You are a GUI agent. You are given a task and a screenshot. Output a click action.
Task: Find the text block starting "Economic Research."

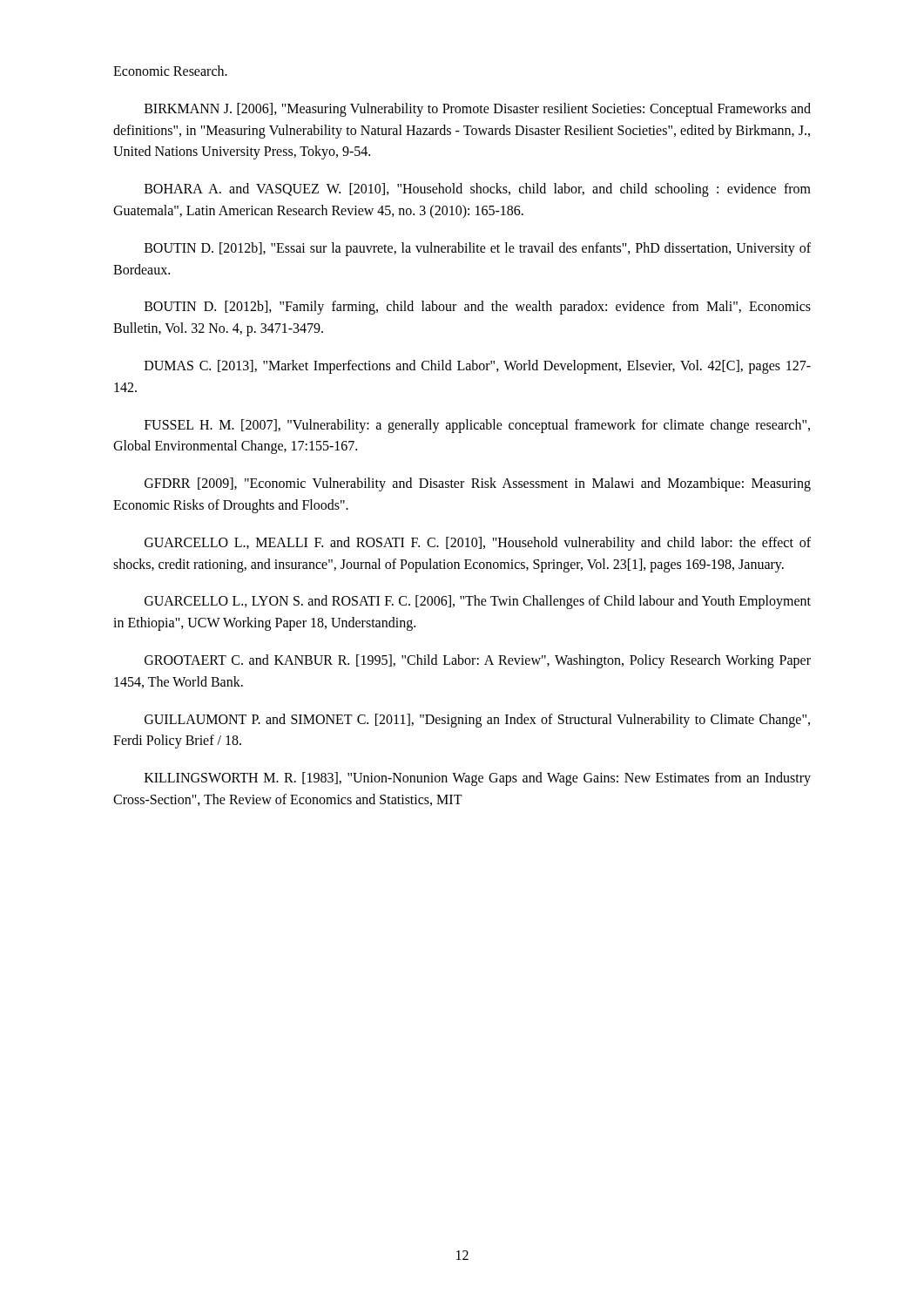pyautogui.click(x=170, y=71)
